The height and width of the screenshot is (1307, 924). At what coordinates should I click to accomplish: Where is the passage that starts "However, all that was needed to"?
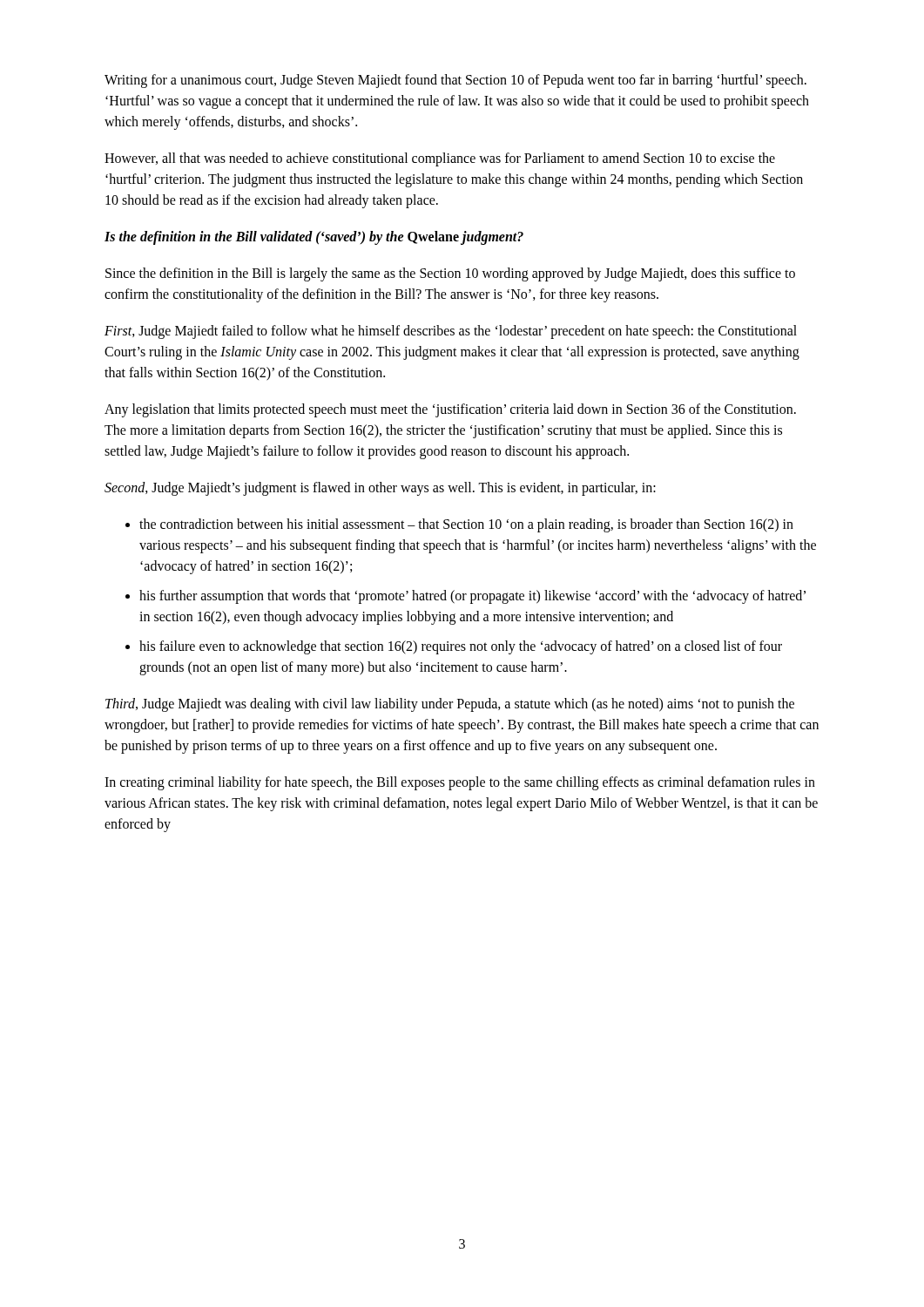click(454, 179)
